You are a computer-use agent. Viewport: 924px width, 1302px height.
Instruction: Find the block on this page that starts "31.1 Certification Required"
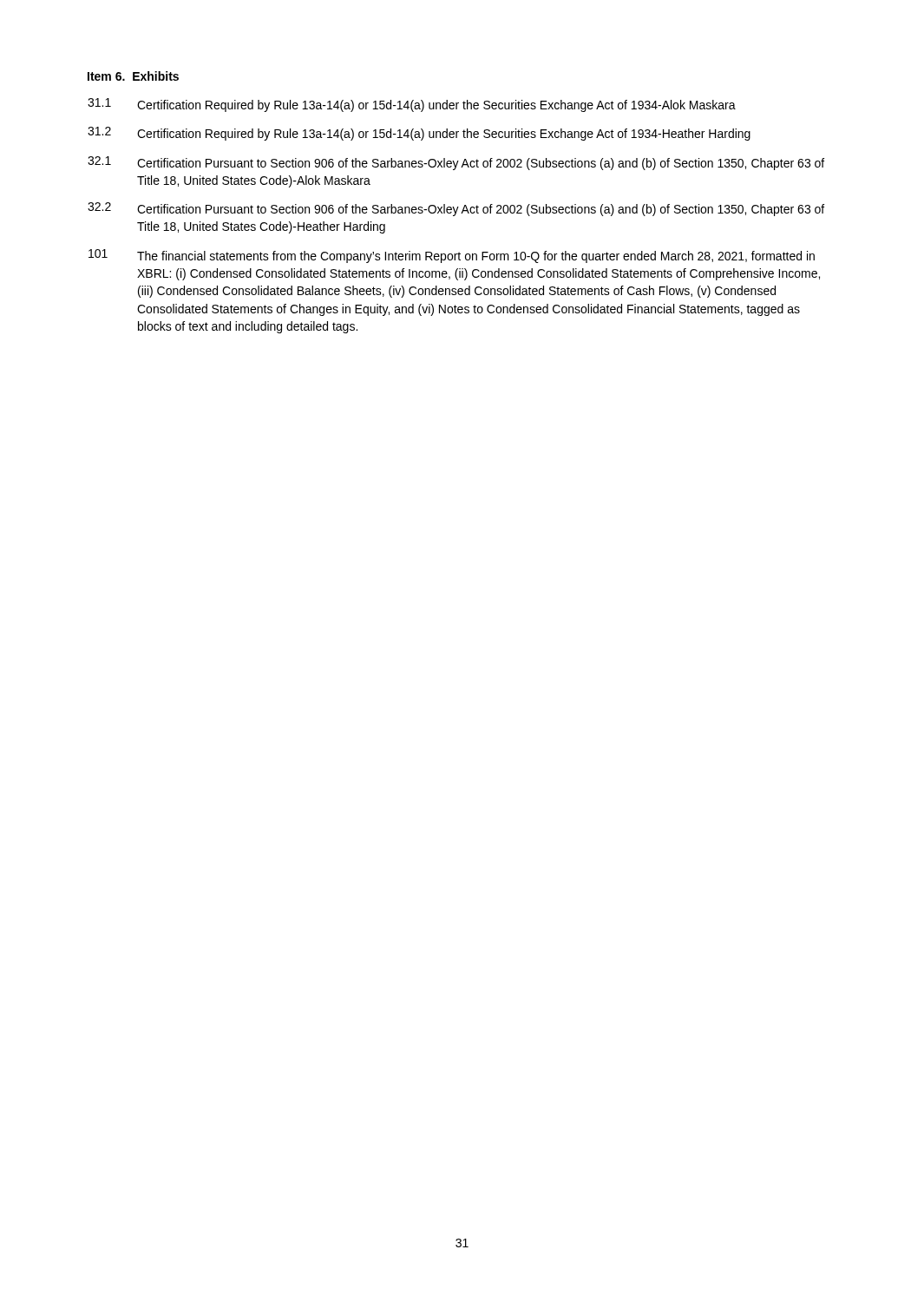coord(462,110)
